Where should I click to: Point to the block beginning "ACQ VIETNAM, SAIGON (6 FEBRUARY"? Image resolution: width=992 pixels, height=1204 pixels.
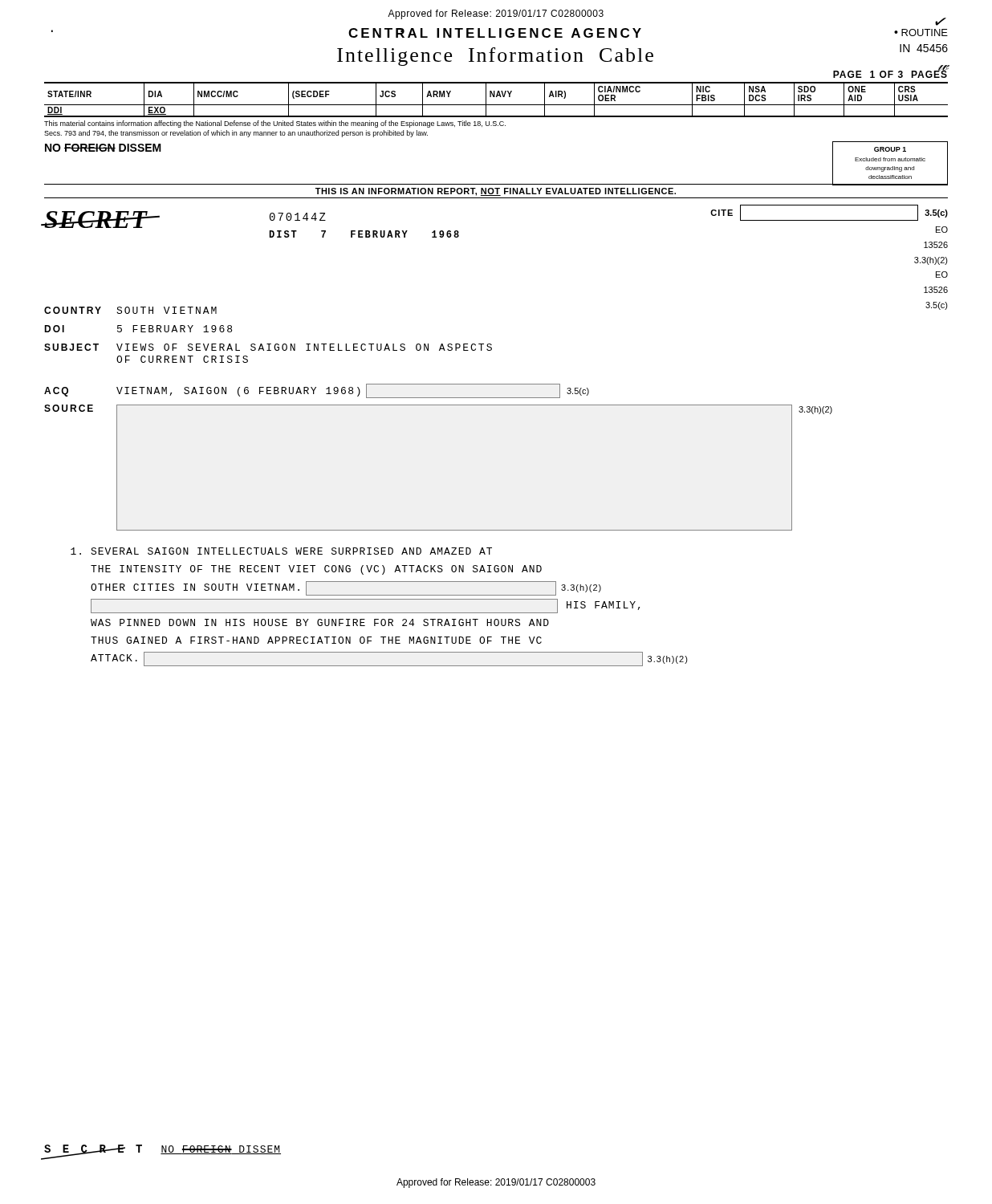click(x=317, y=391)
